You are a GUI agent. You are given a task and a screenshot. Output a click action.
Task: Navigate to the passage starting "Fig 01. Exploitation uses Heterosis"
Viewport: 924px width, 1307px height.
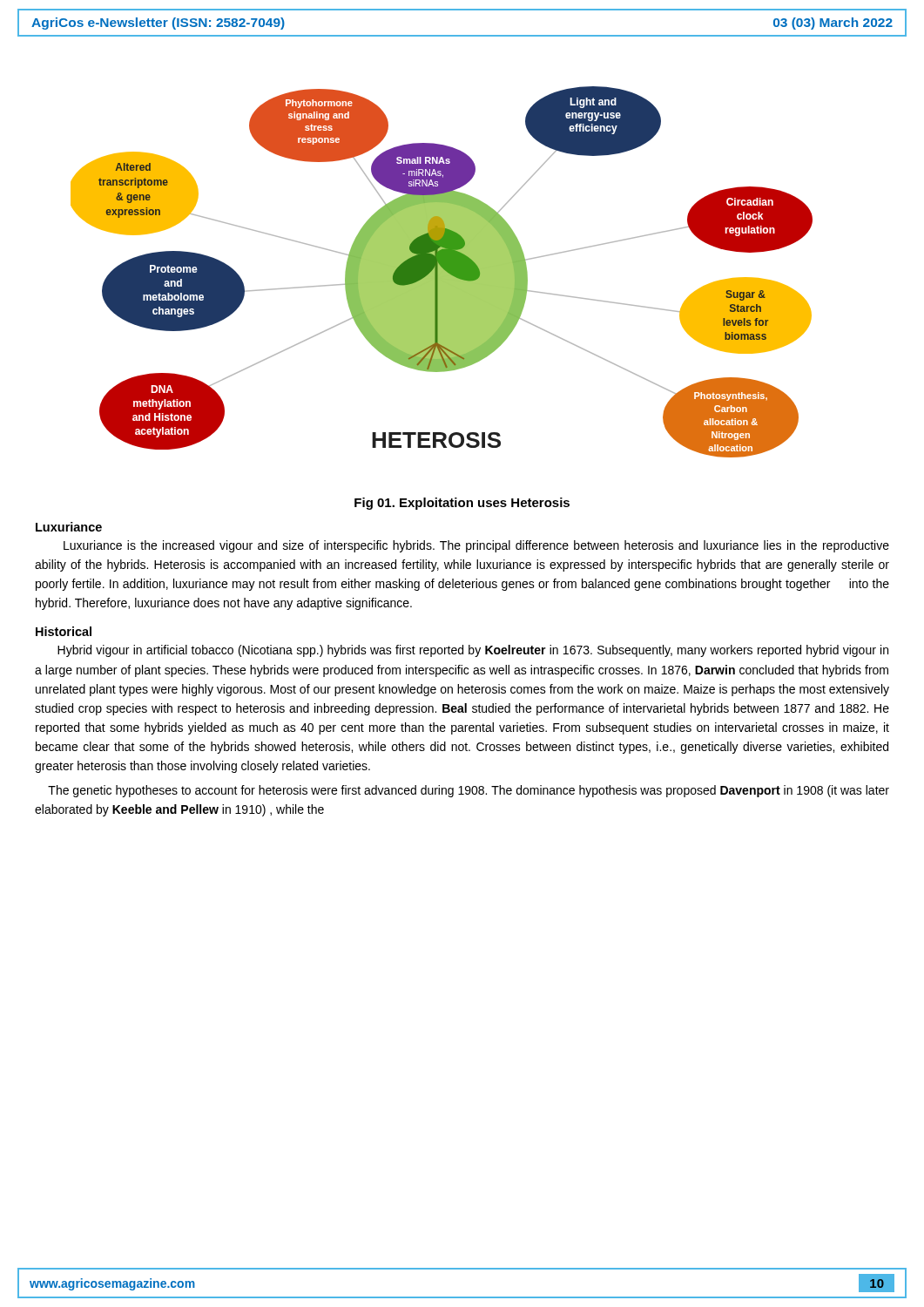(462, 502)
